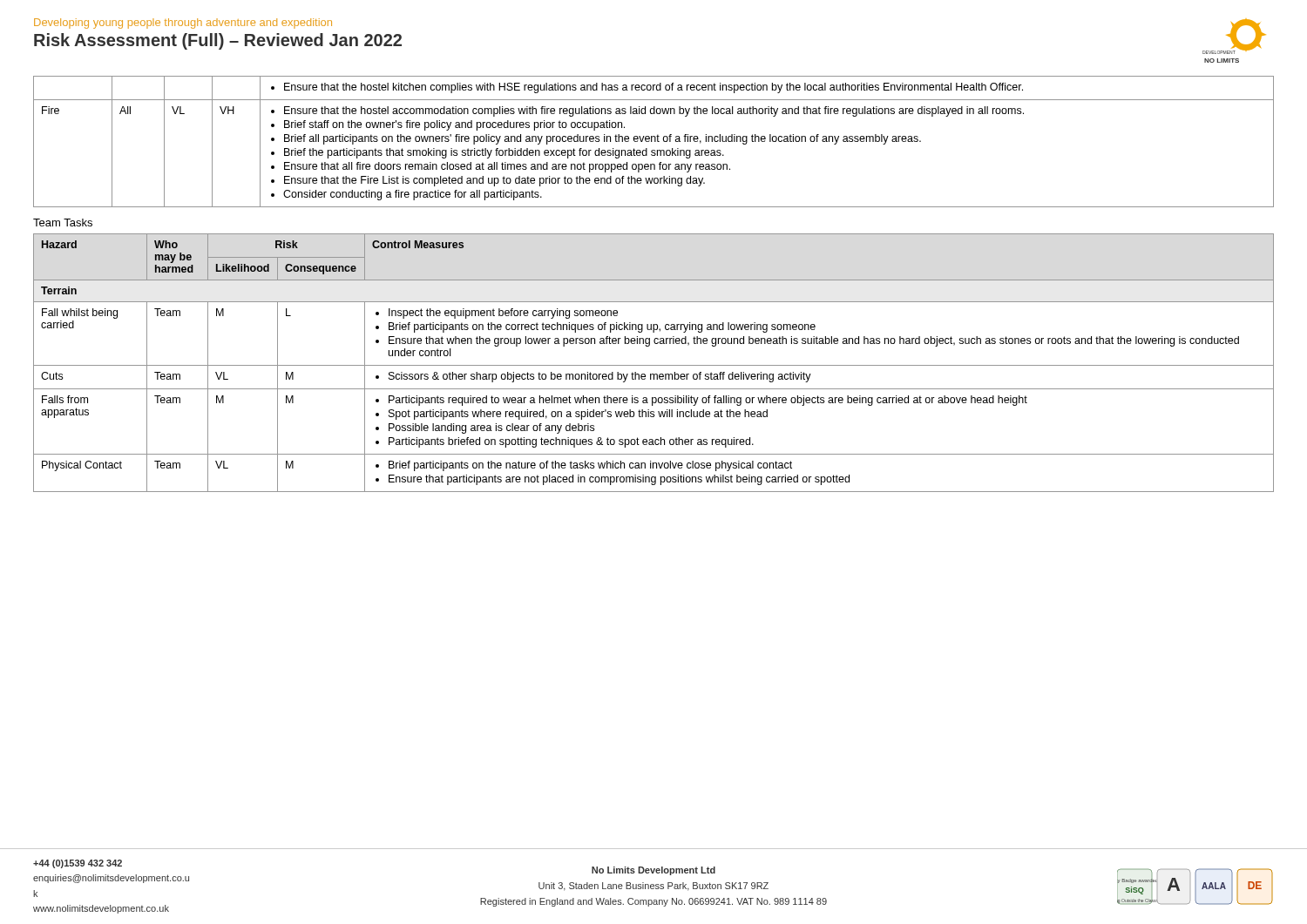Locate the section header that reads "Team Tasks"
This screenshot has height=924, width=1307.
coord(63,222)
